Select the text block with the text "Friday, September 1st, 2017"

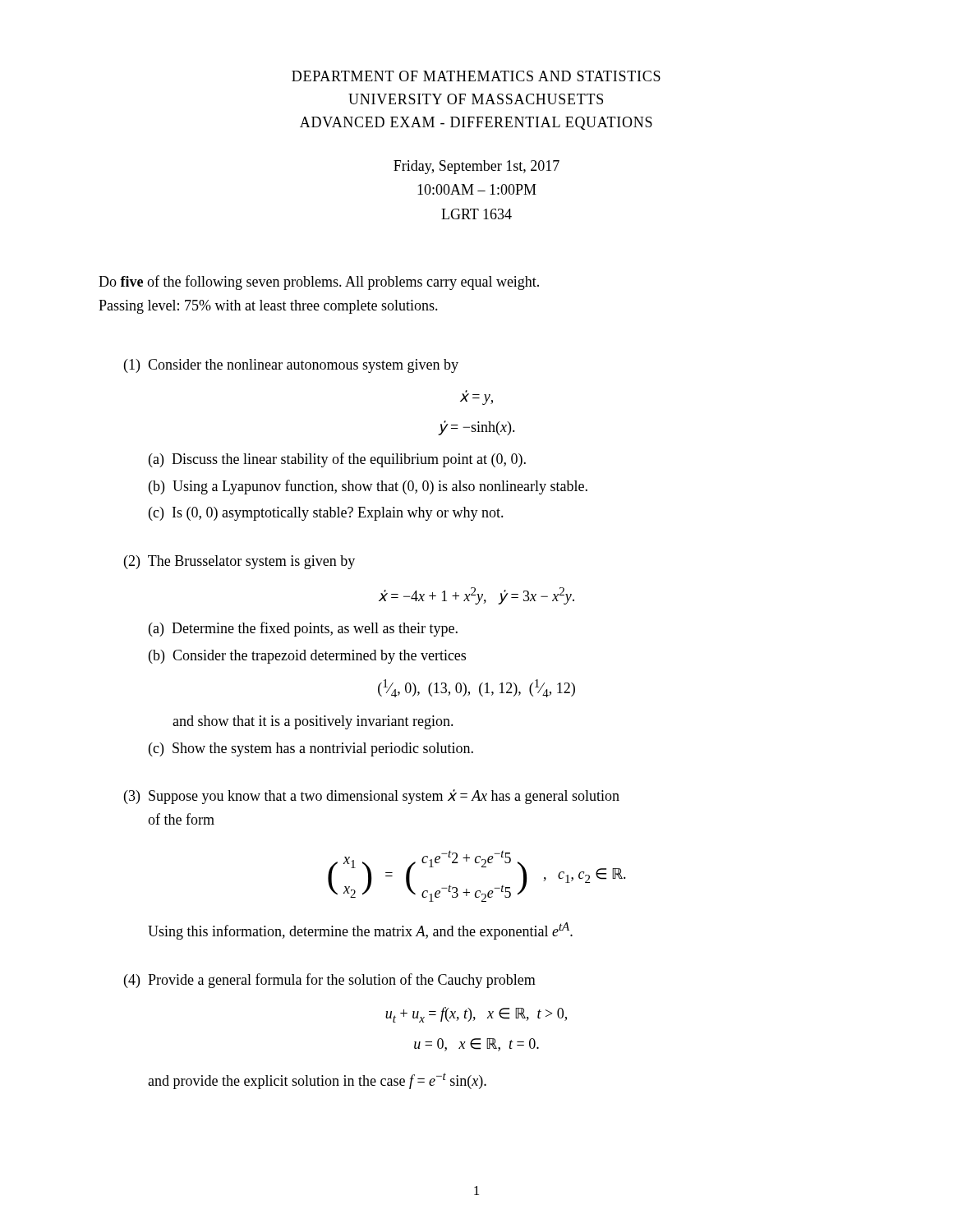click(476, 190)
